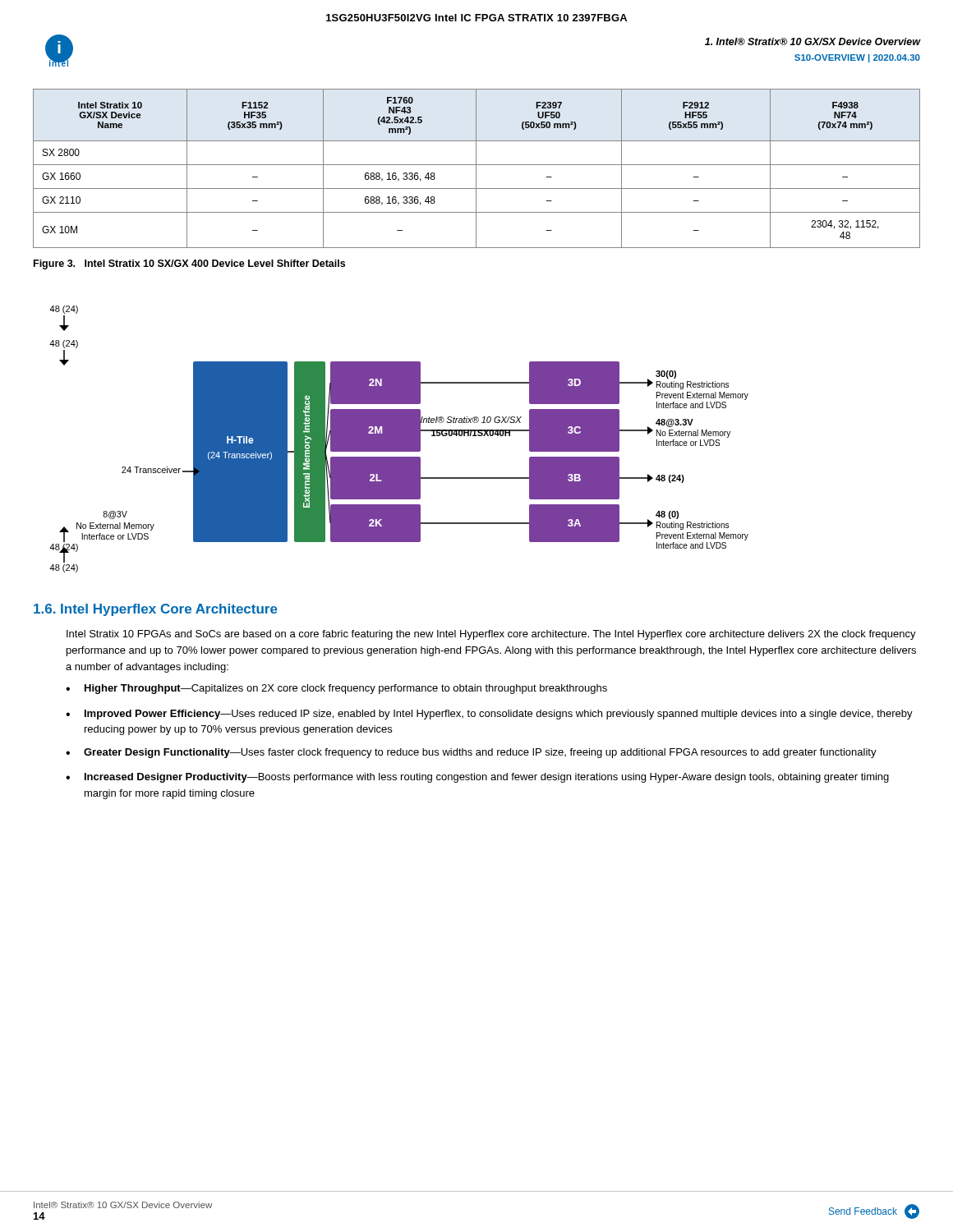The image size is (953, 1232).
Task: Find the schematic
Action: pos(476,434)
